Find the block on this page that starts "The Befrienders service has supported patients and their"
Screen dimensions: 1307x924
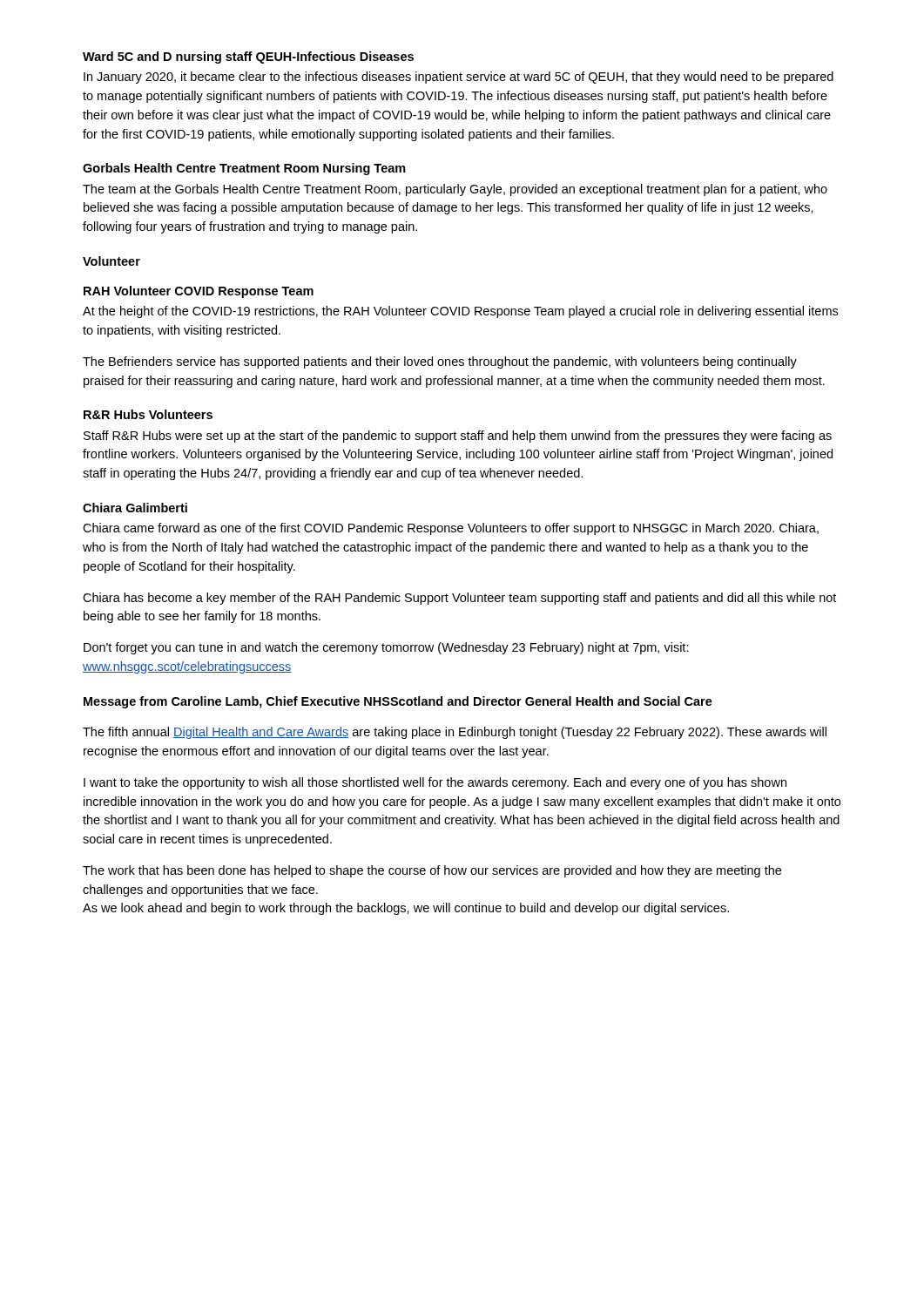(x=454, y=371)
